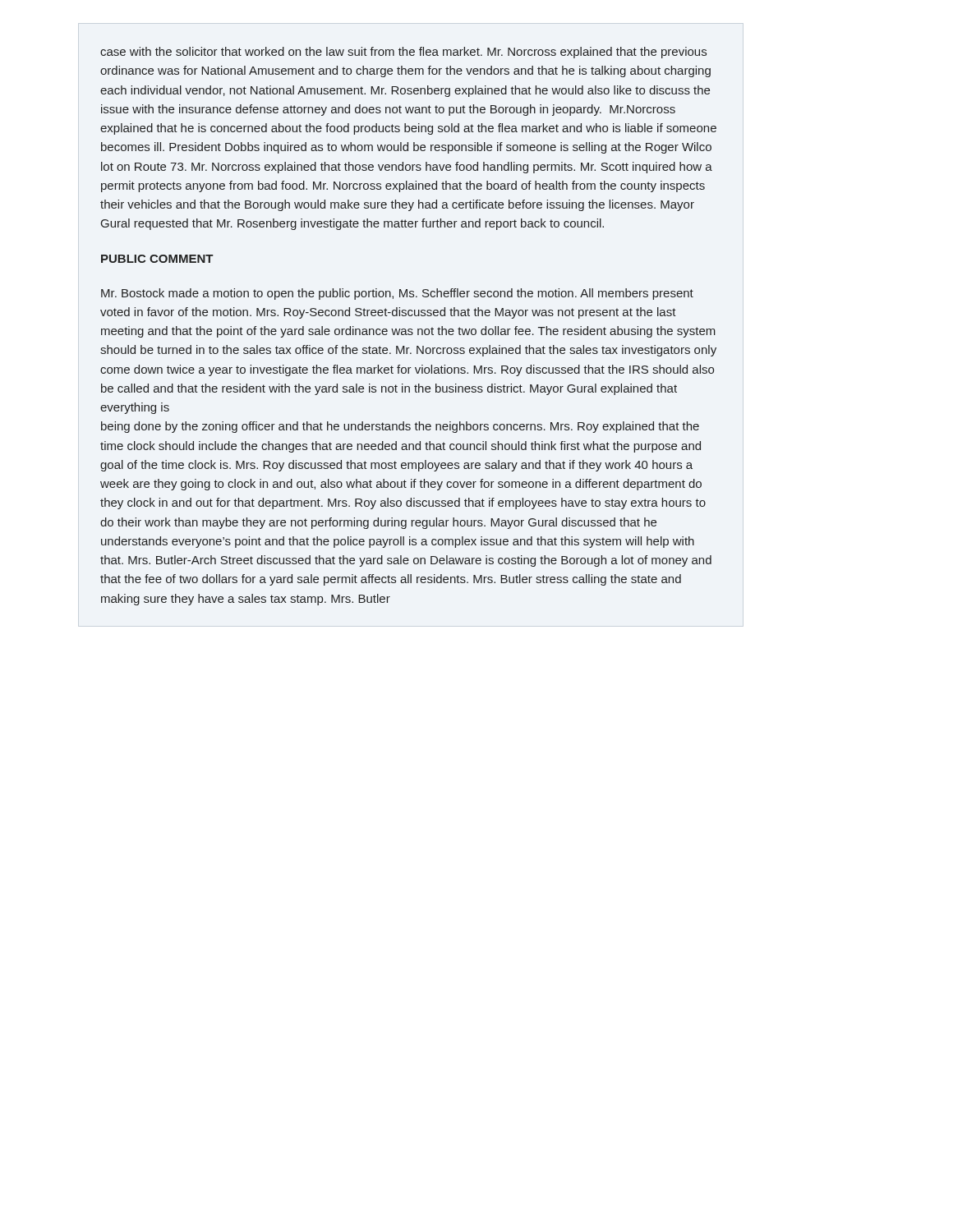Find the text block with the text "case with the solicitor that worked"
This screenshot has width=953, height=1232.
(411, 137)
